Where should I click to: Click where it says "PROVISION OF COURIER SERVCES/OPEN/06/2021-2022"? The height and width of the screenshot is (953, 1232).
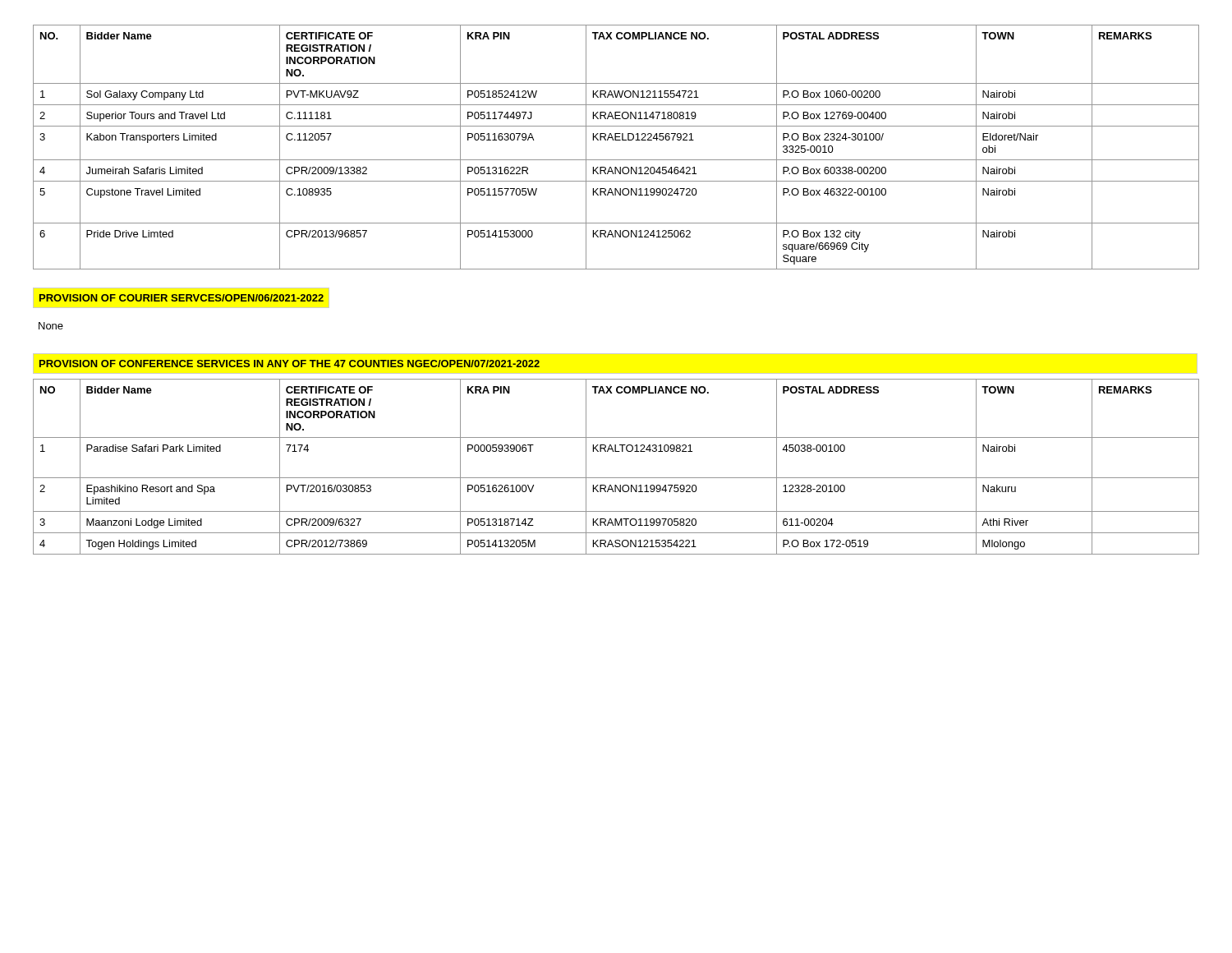click(181, 298)
